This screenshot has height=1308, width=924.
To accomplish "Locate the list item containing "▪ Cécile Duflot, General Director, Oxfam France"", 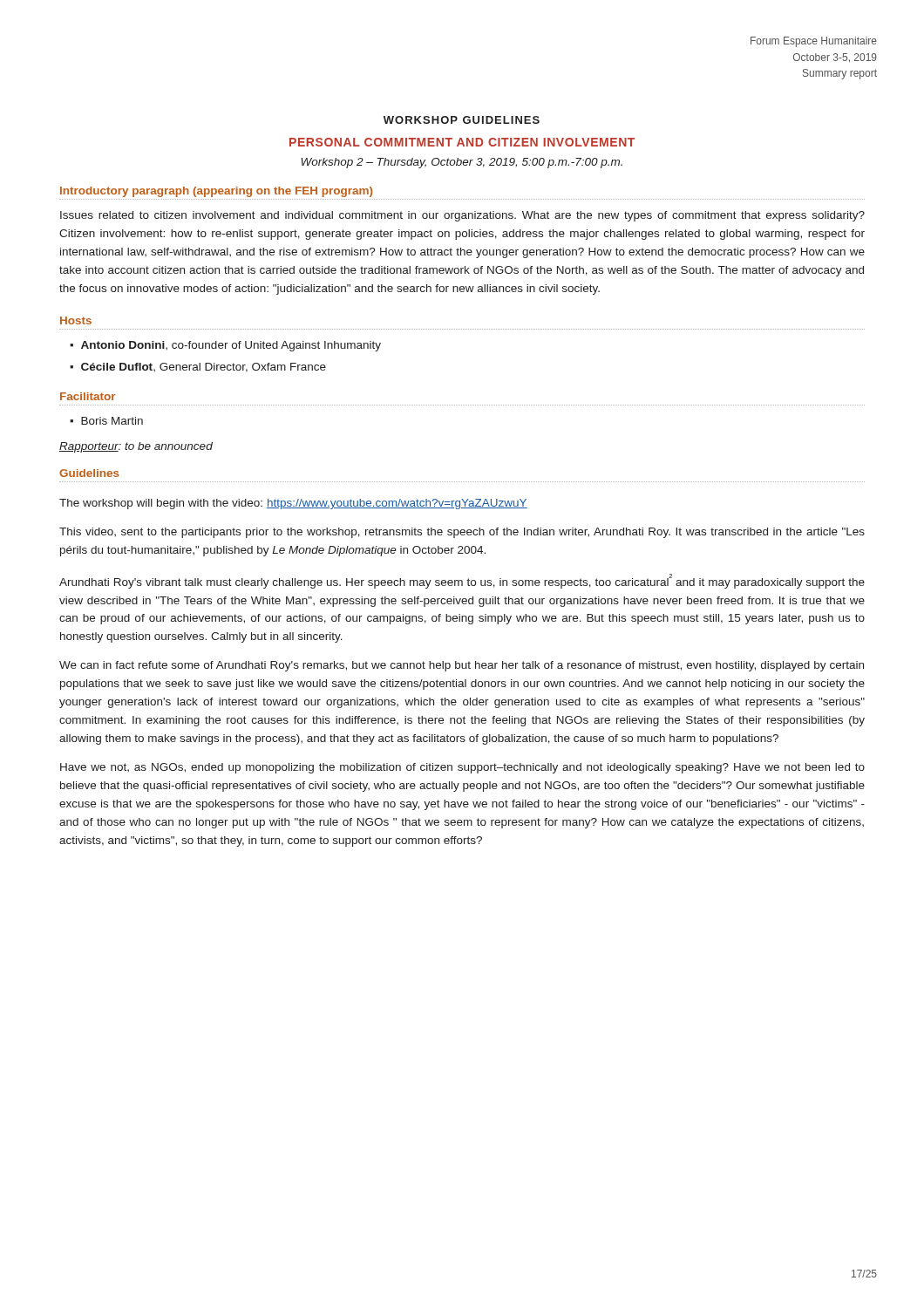I will pyautogui.click(x=198, y=367).
